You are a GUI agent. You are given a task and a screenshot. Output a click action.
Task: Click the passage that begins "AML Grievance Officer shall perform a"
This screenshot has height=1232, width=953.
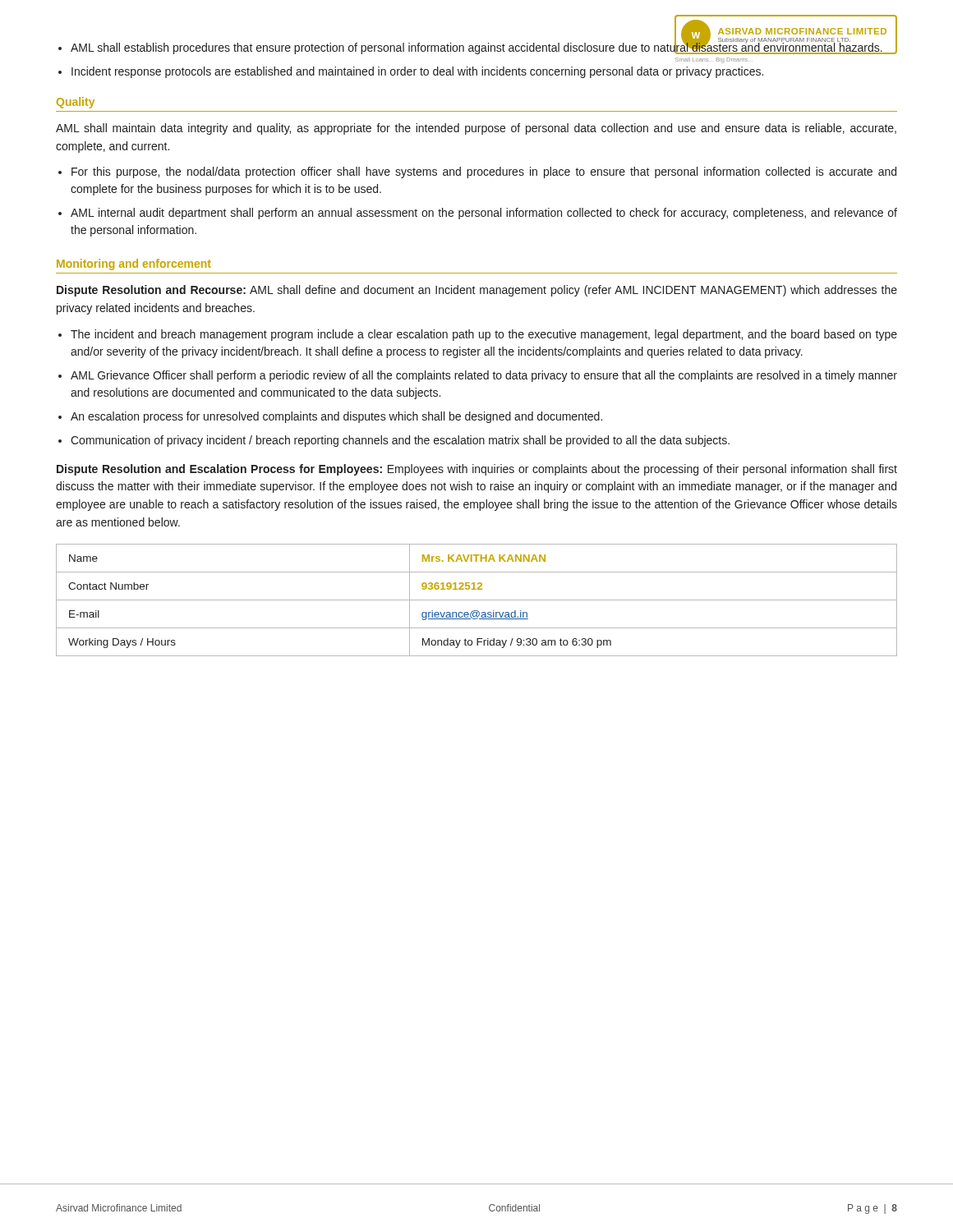[x=484, y=384]
